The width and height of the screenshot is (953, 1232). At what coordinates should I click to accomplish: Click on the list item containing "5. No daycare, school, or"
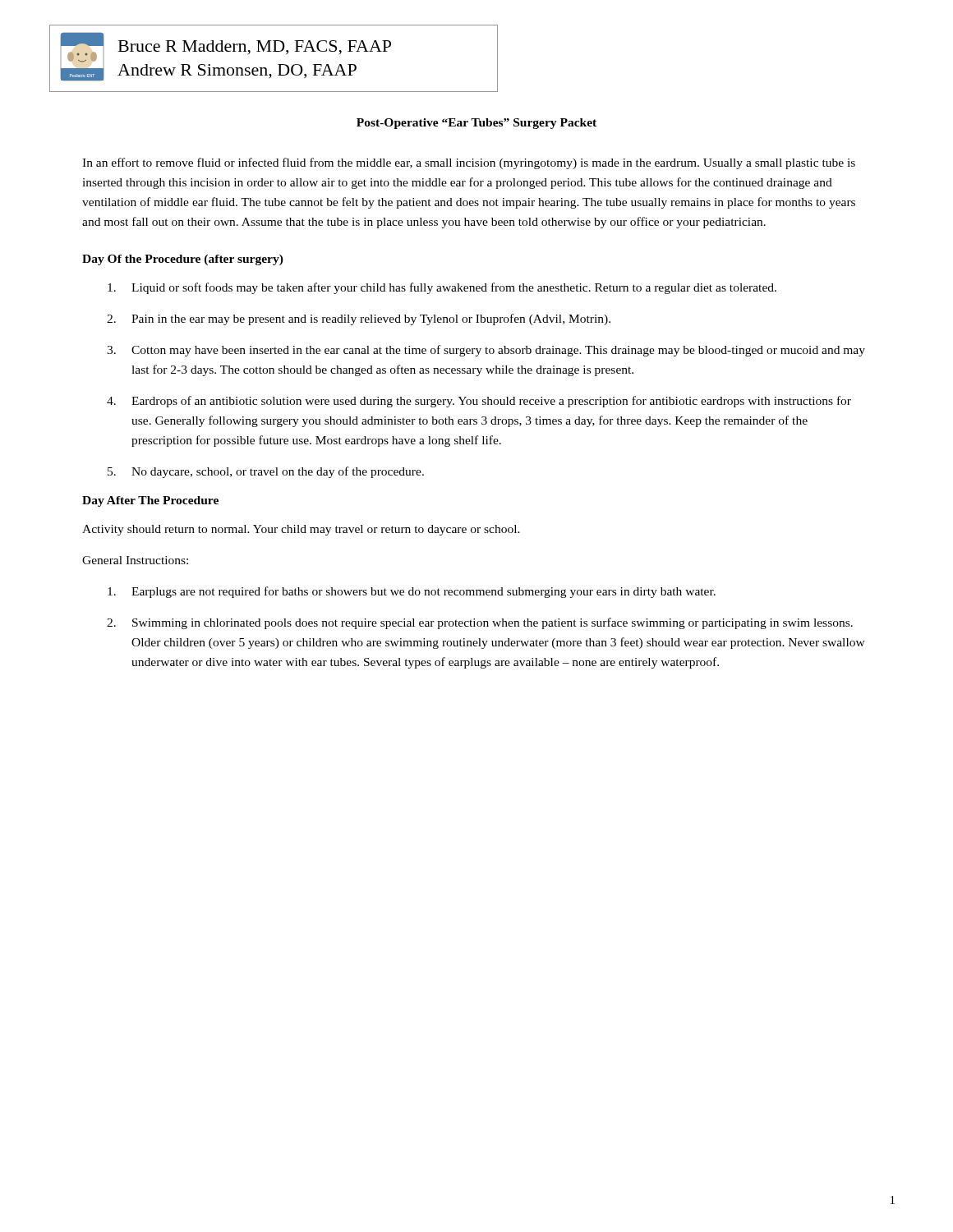[266, 472]
